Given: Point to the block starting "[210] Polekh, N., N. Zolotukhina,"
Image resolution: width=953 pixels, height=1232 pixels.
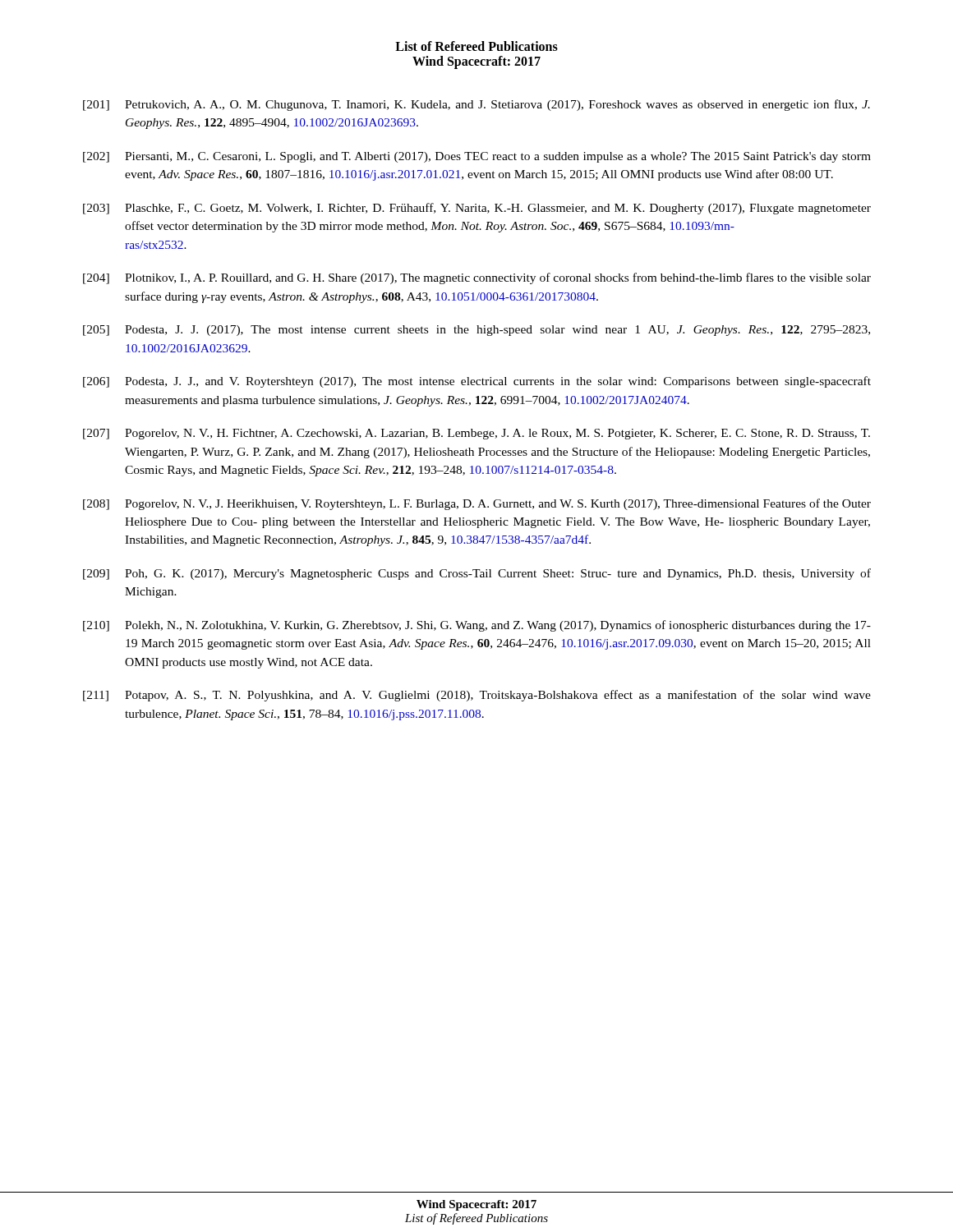Looking at the screenshot, I should (476, 644).
